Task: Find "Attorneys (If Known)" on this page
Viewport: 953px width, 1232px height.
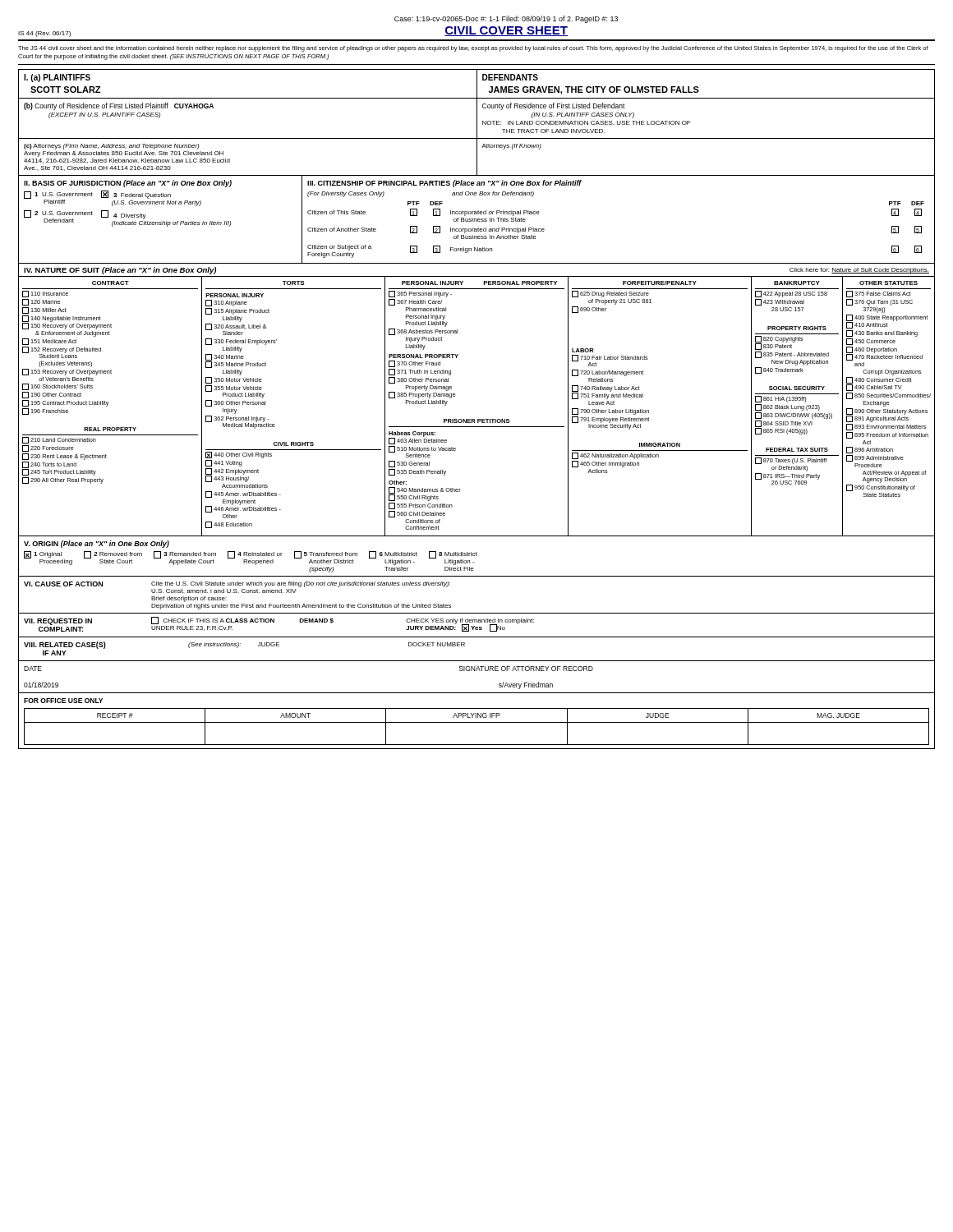Action: 512,146
